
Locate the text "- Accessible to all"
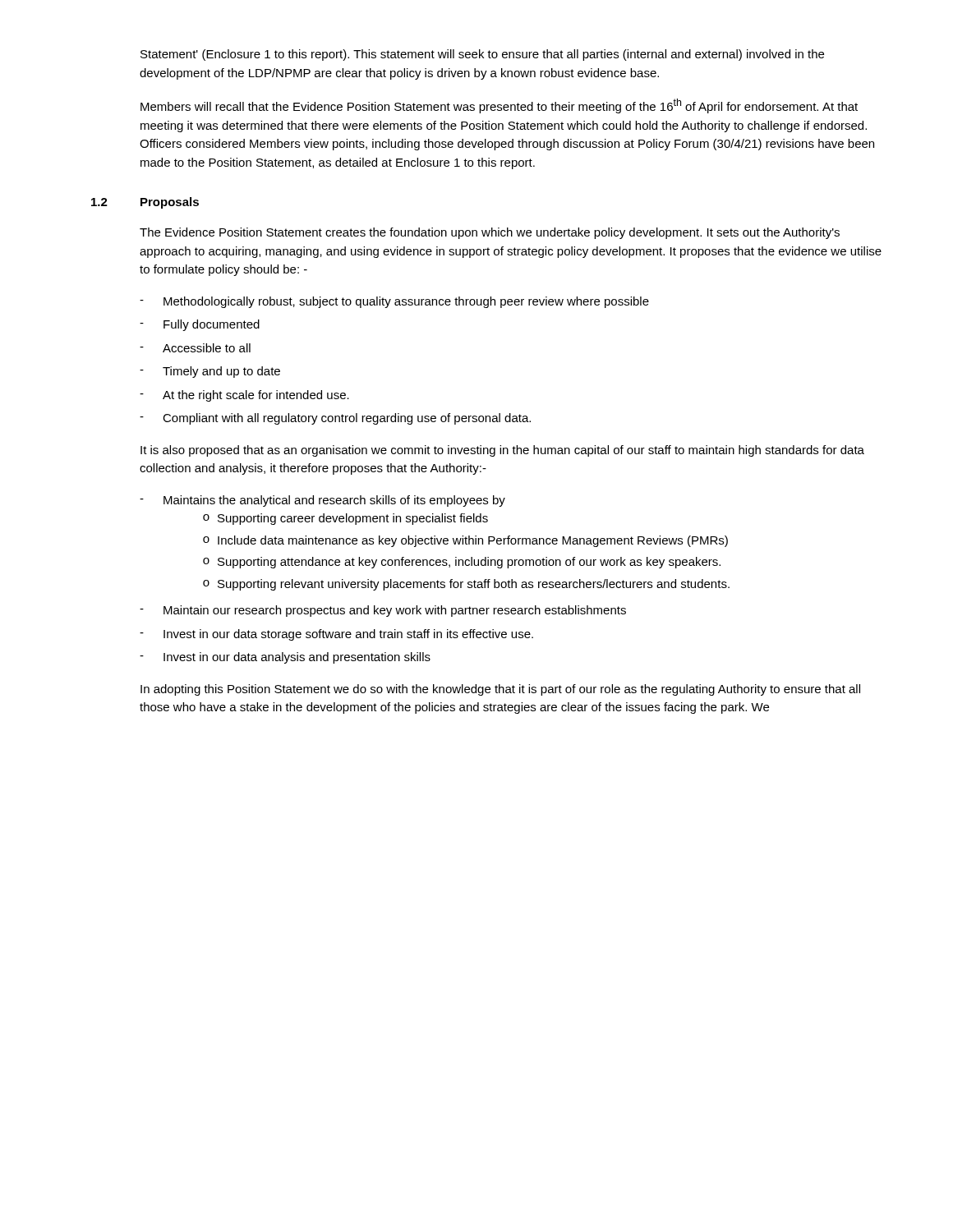195,348
